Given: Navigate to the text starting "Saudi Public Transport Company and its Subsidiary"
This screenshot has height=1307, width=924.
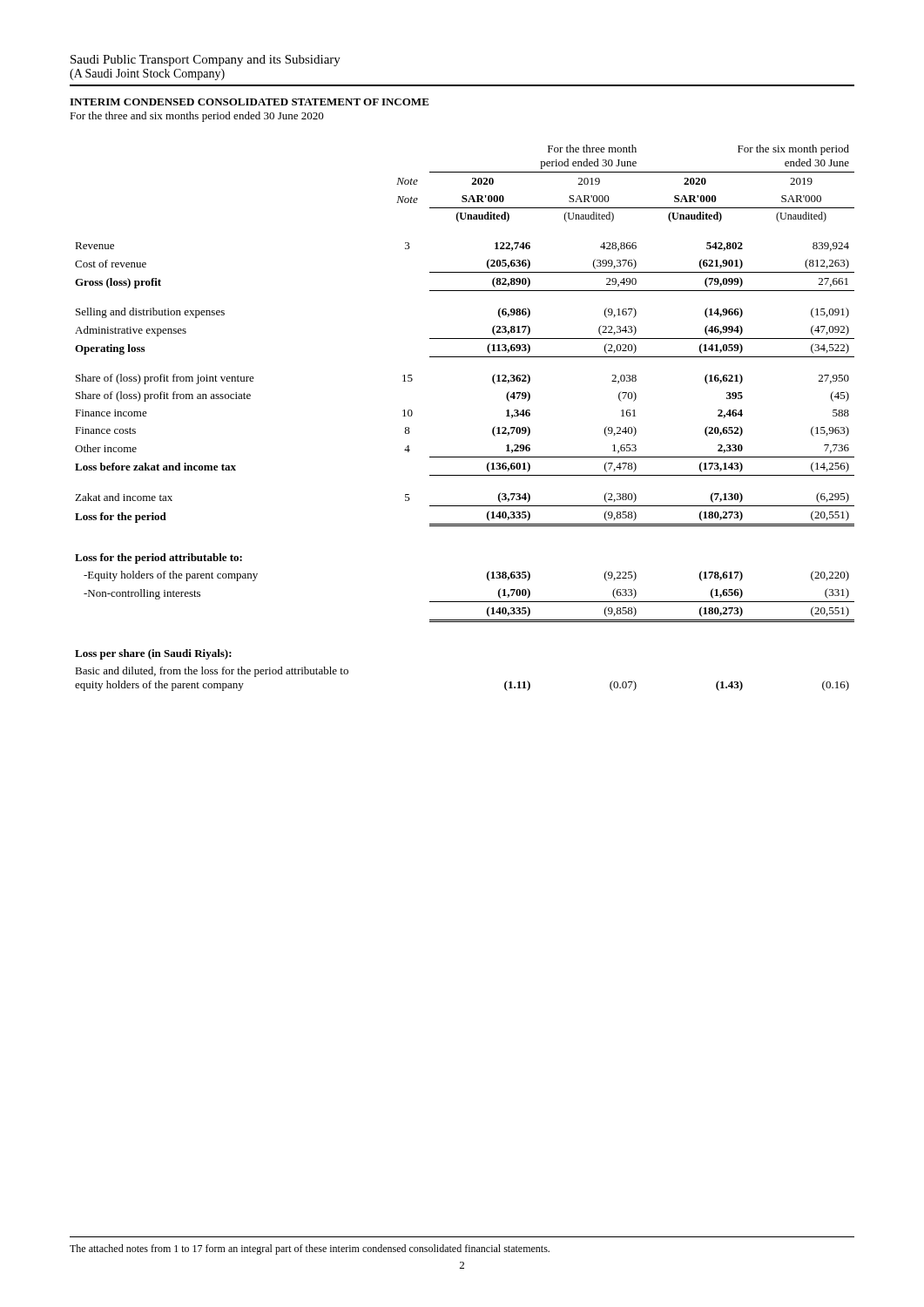Looking at the screenshot, I should [x=206, y=61].
